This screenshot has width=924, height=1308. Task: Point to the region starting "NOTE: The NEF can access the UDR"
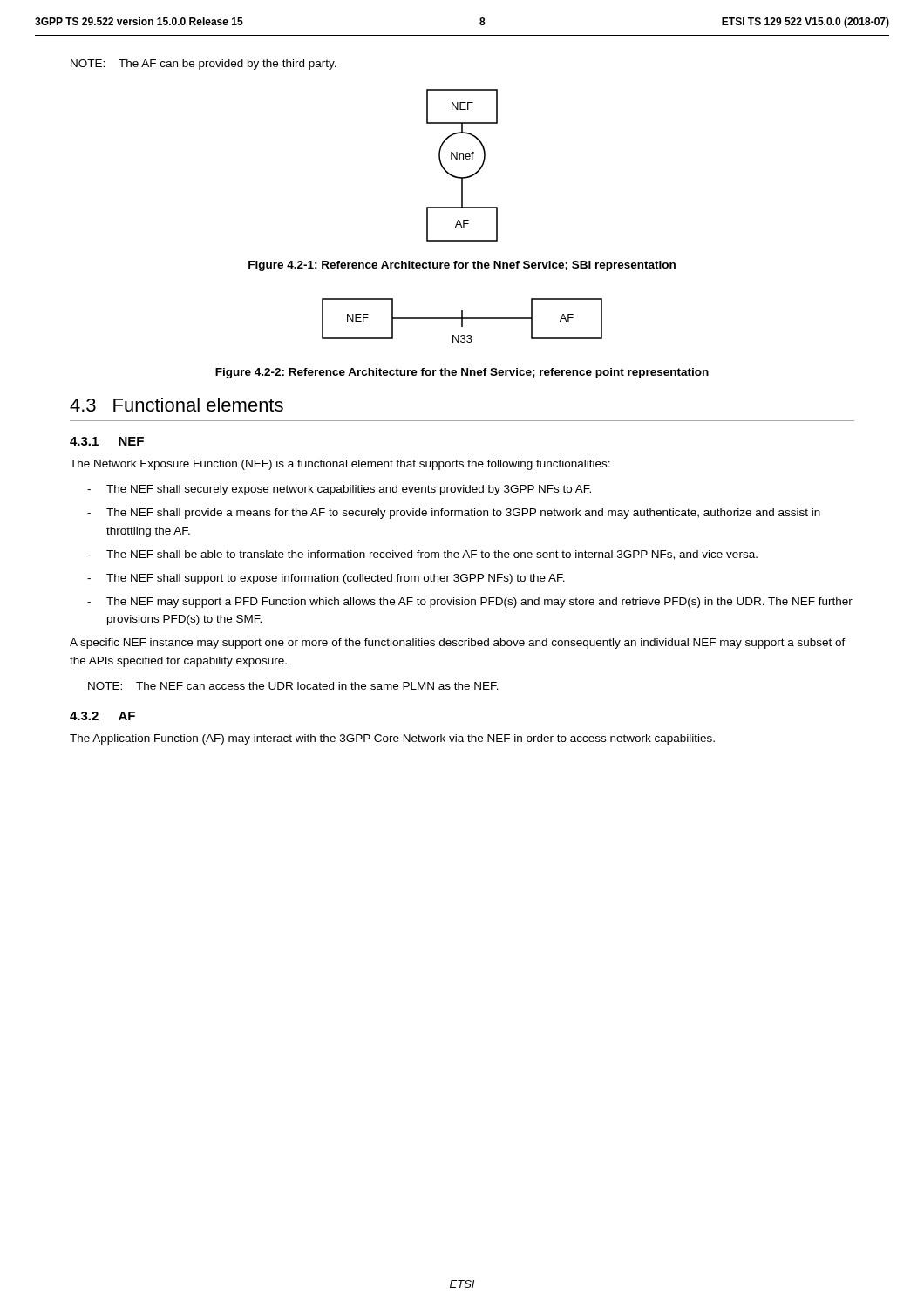[293, 686]
